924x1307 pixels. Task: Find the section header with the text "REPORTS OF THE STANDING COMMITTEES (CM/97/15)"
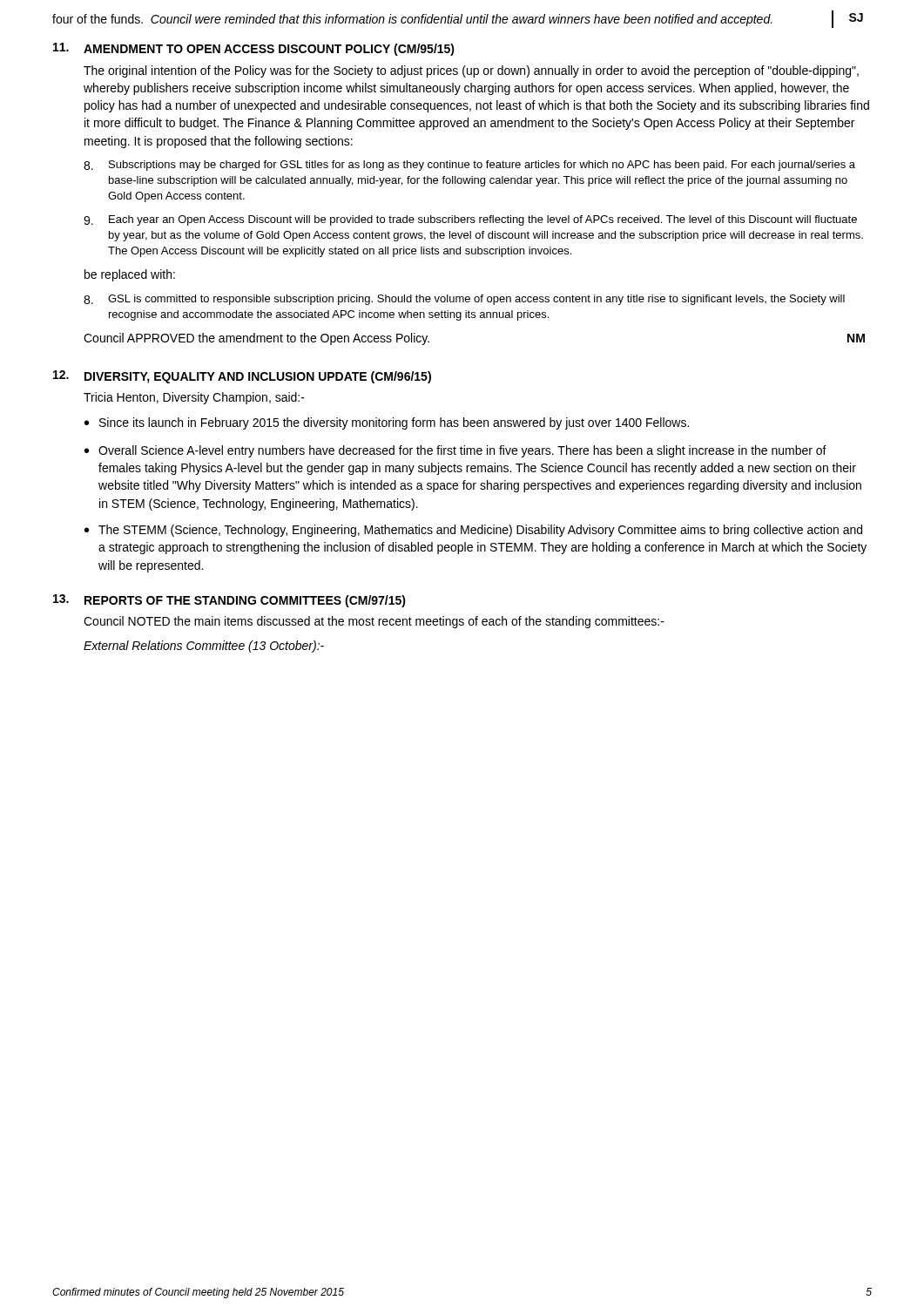[x=245, y=600]
